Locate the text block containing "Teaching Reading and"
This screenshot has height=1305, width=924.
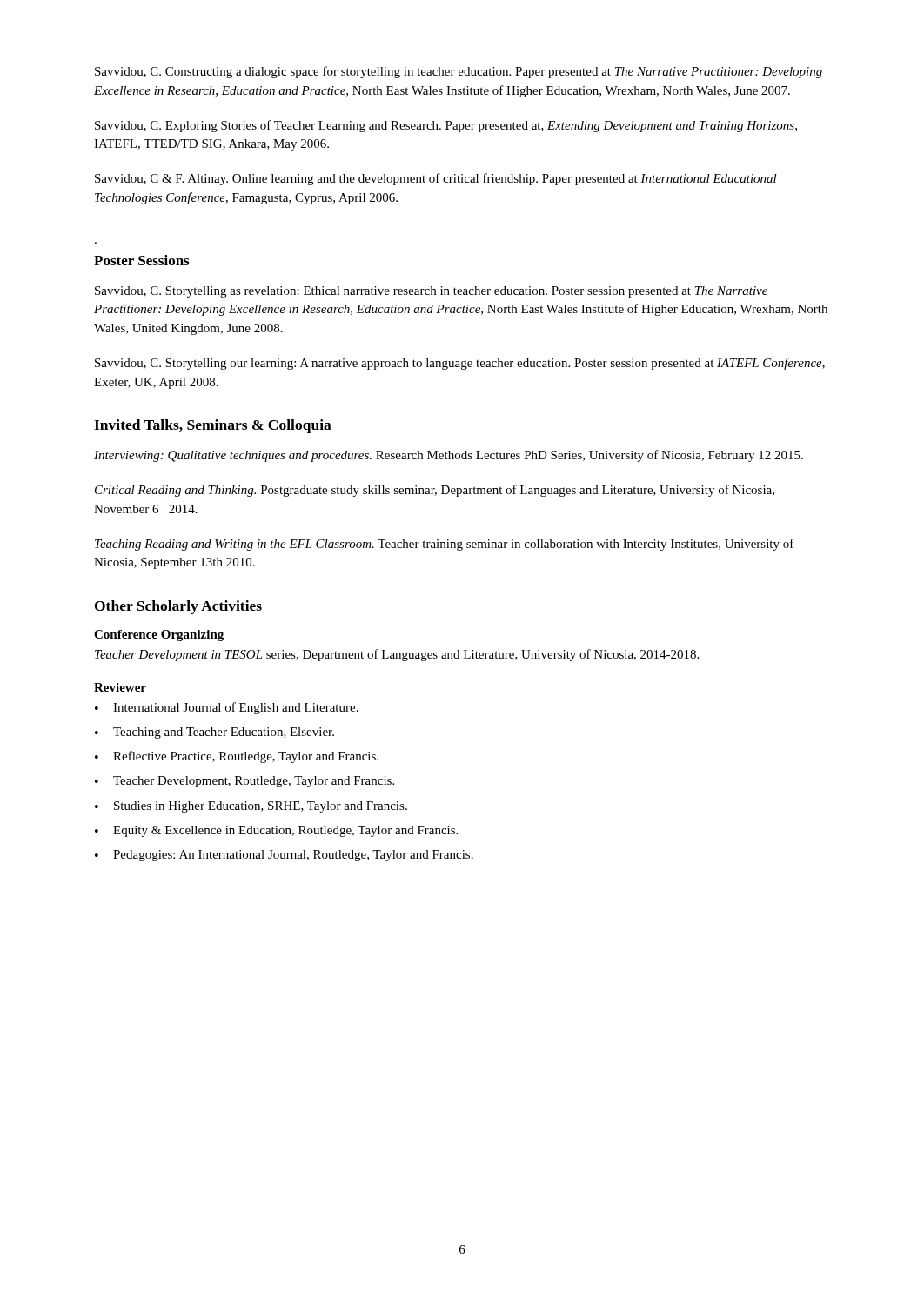(444, 553)
